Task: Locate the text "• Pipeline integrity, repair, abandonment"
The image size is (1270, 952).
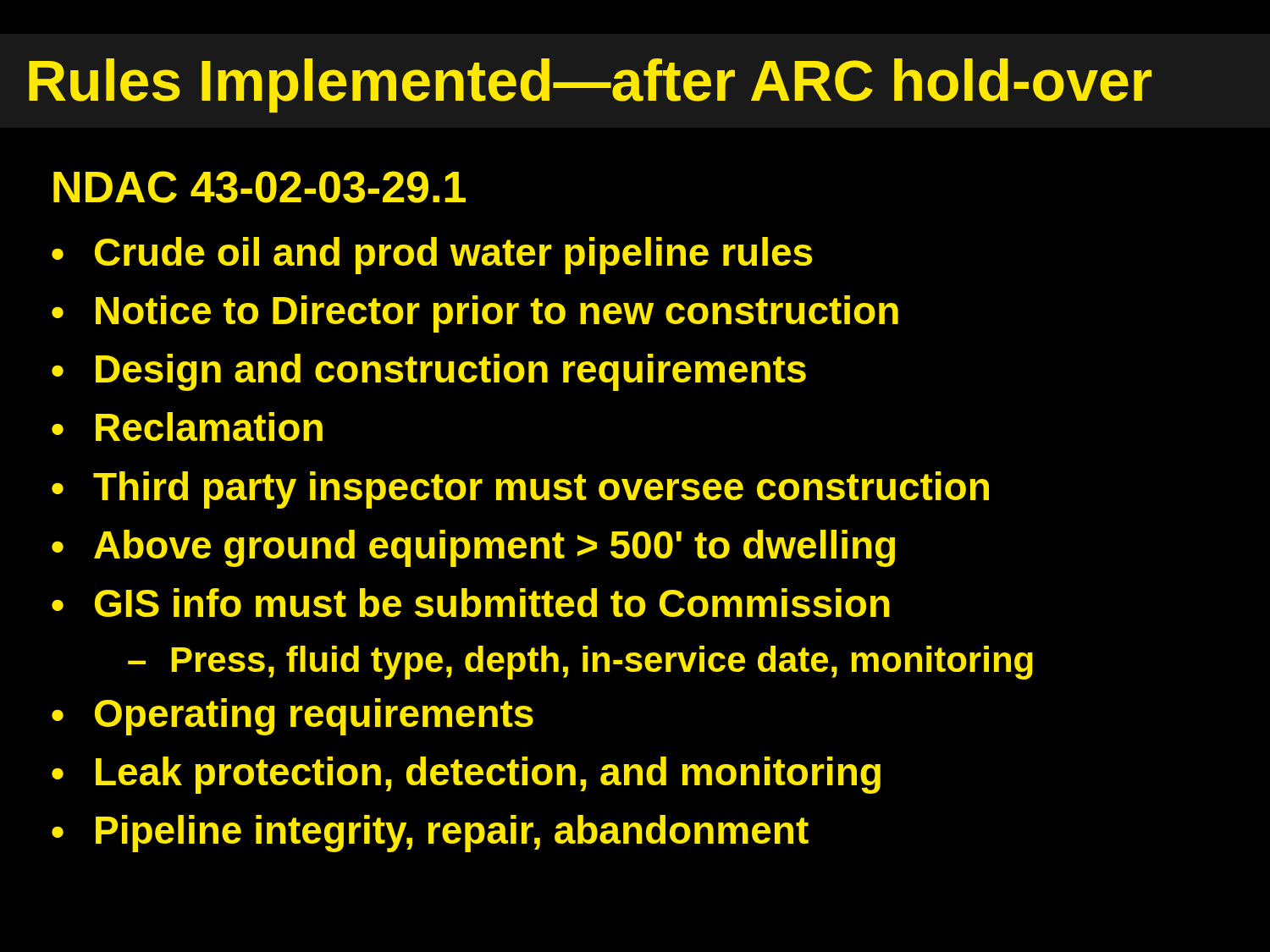Action: coord(430,831)
